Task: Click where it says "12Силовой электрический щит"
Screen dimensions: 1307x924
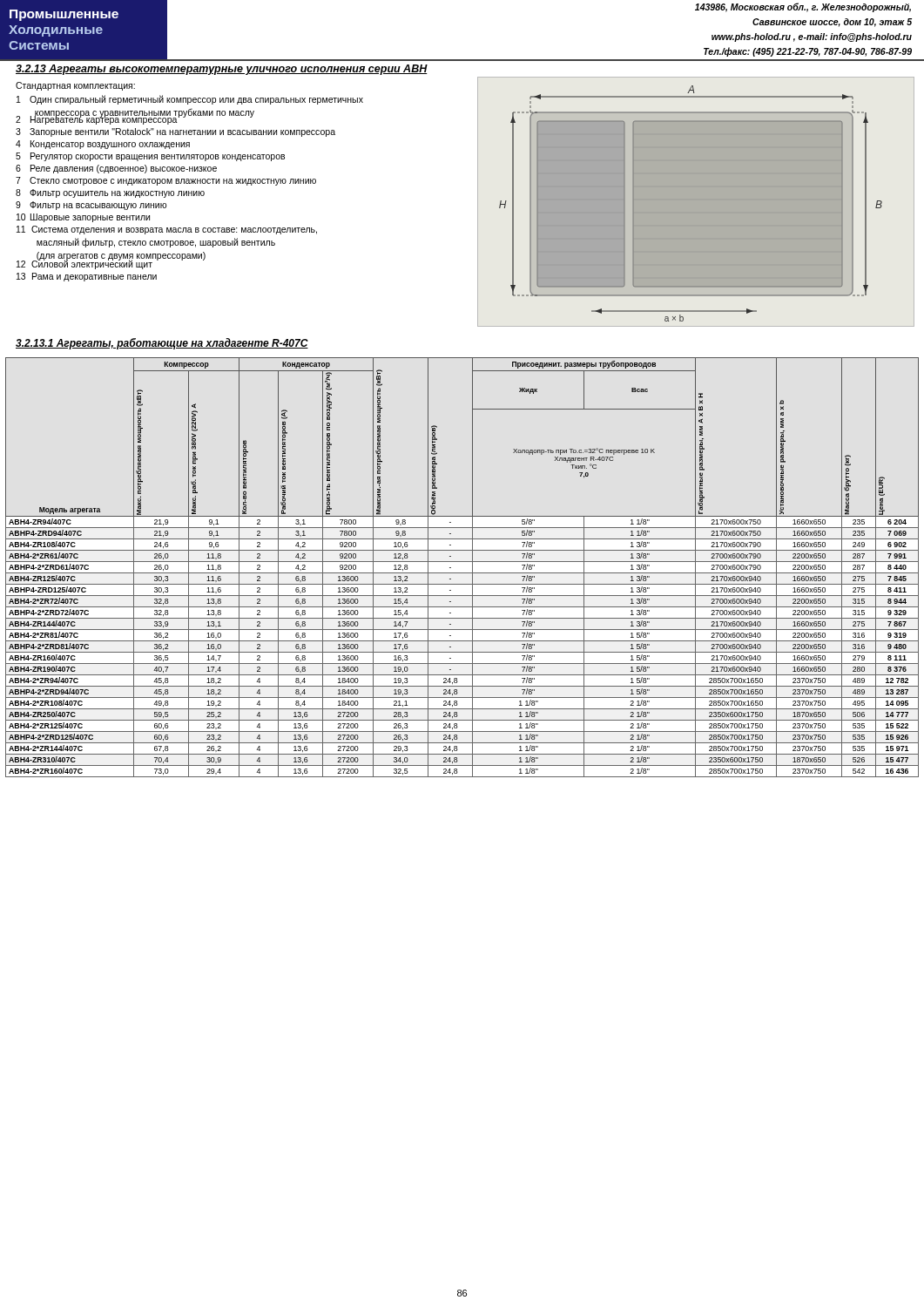Action: pyautogui.click(x=84, y=265)
